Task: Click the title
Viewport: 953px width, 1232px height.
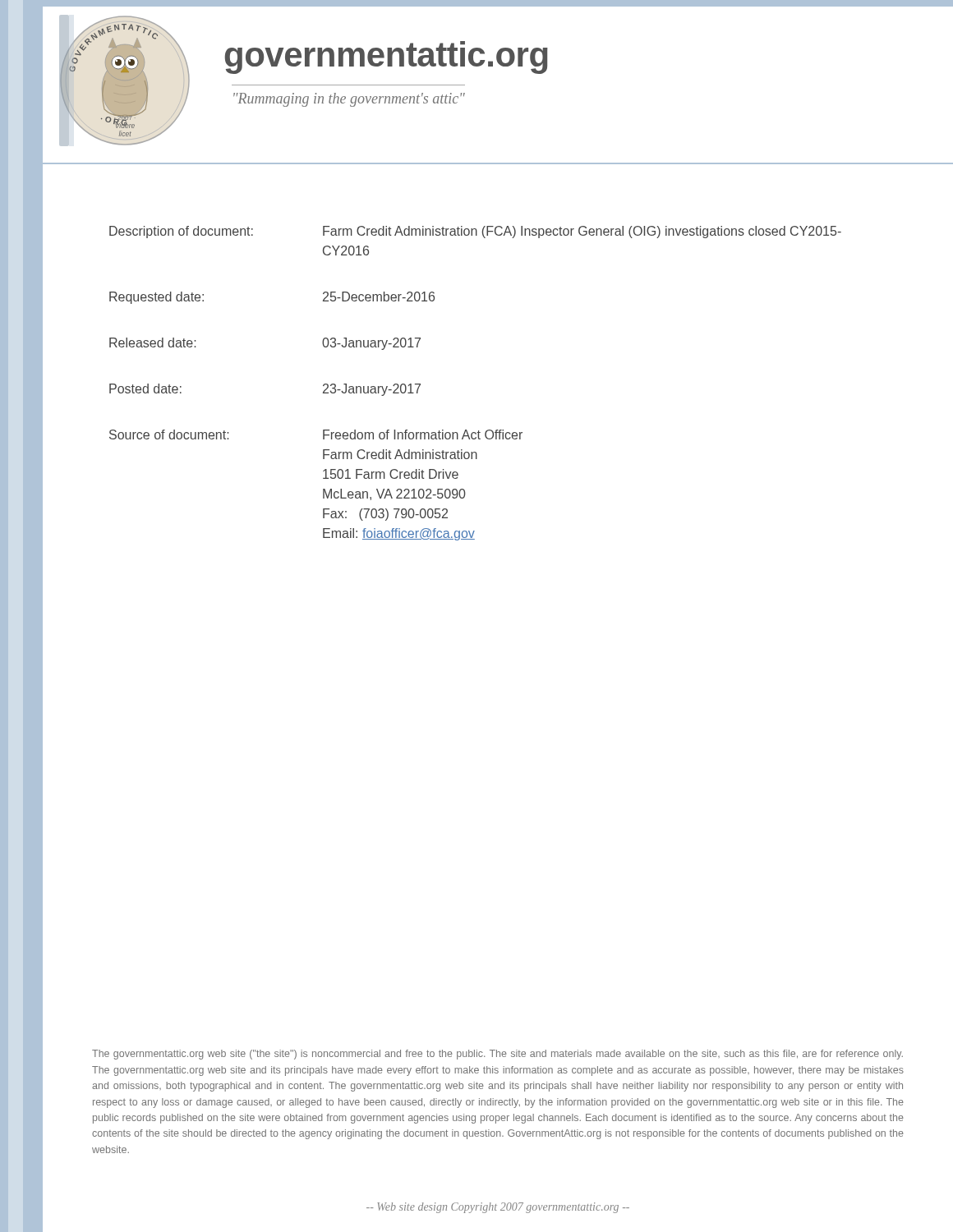Action: pyautogui.click(x=386, y=55)
